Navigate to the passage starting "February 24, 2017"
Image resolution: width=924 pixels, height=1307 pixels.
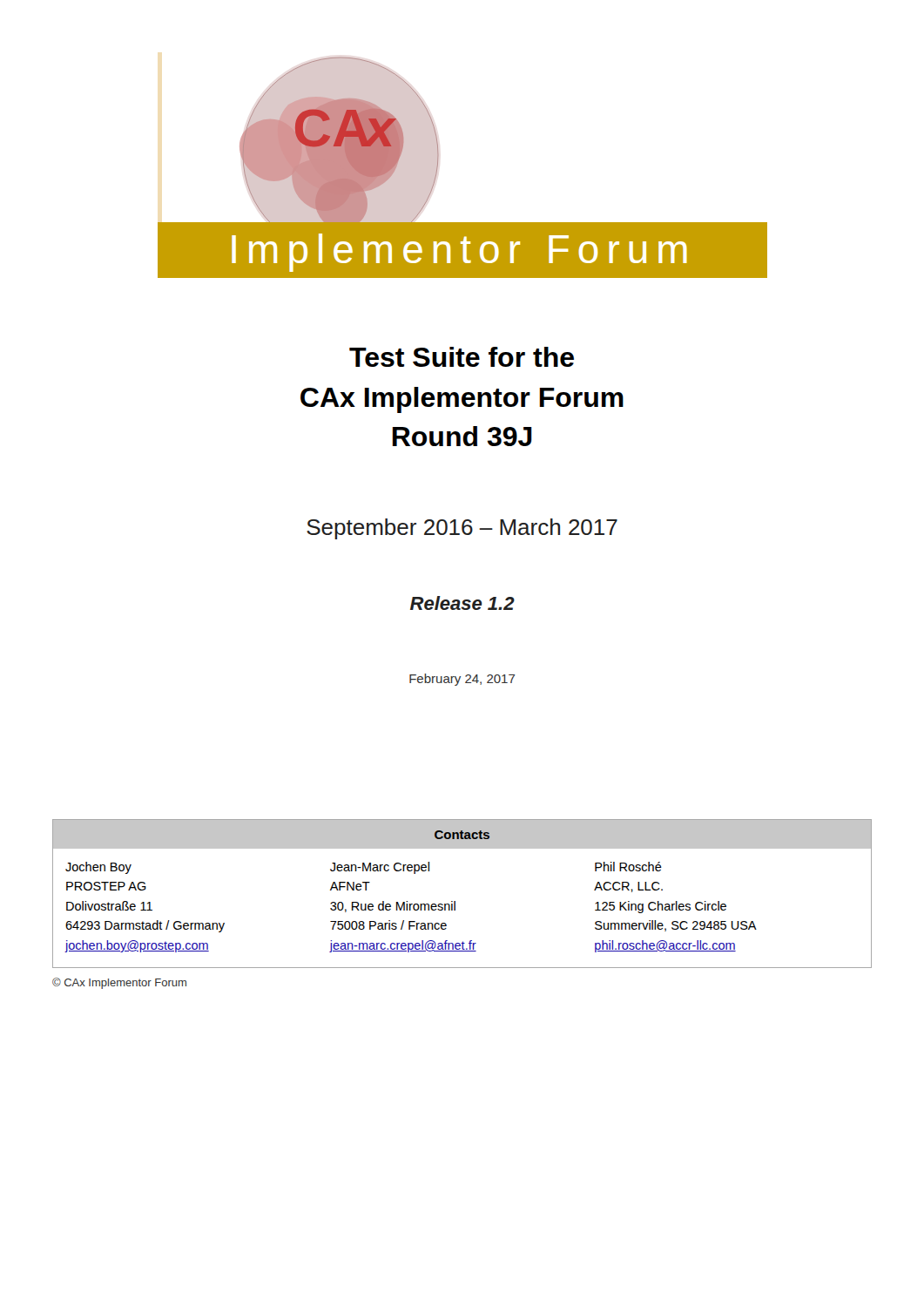coord(462,678)
